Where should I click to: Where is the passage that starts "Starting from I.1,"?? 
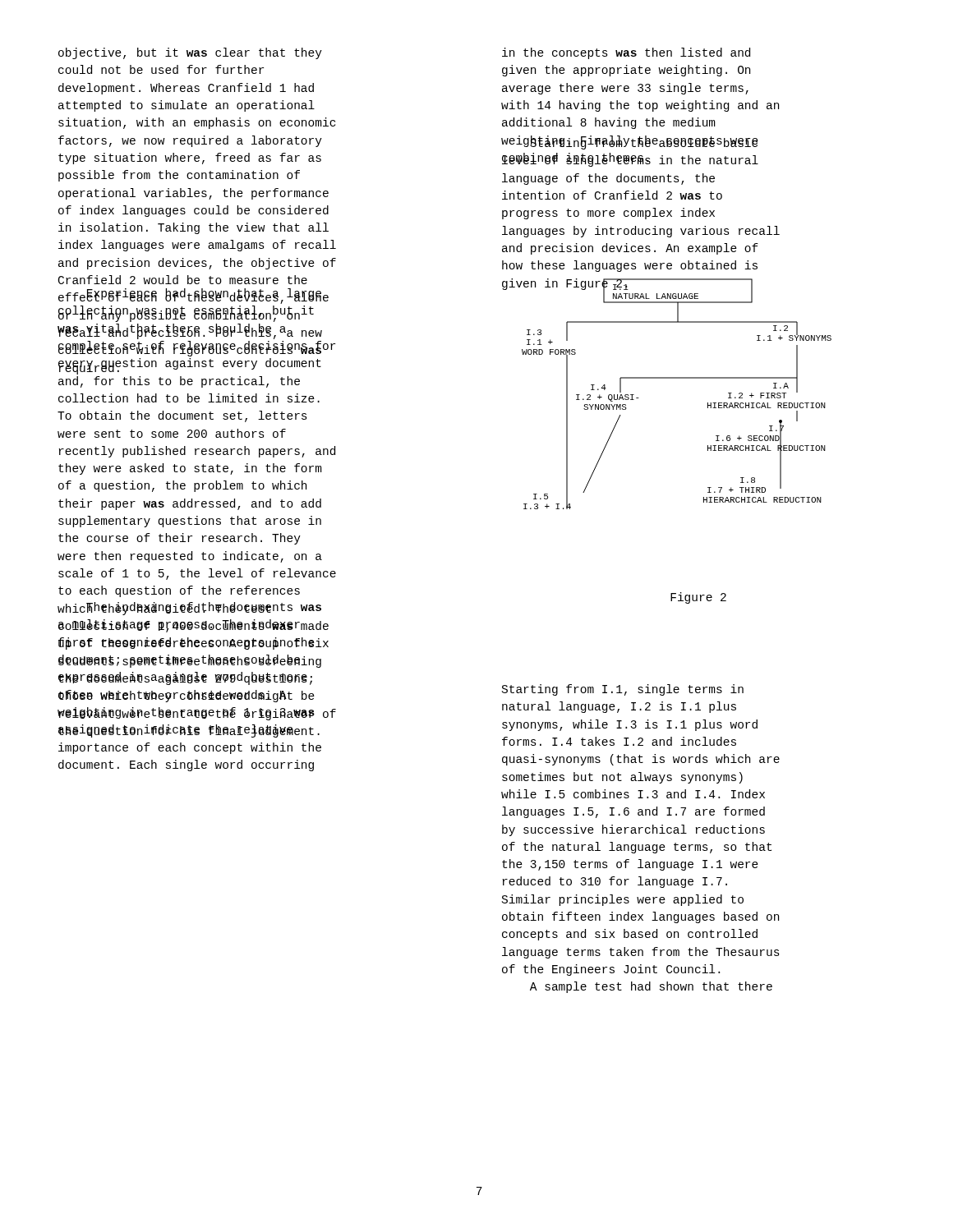[641, 839]
